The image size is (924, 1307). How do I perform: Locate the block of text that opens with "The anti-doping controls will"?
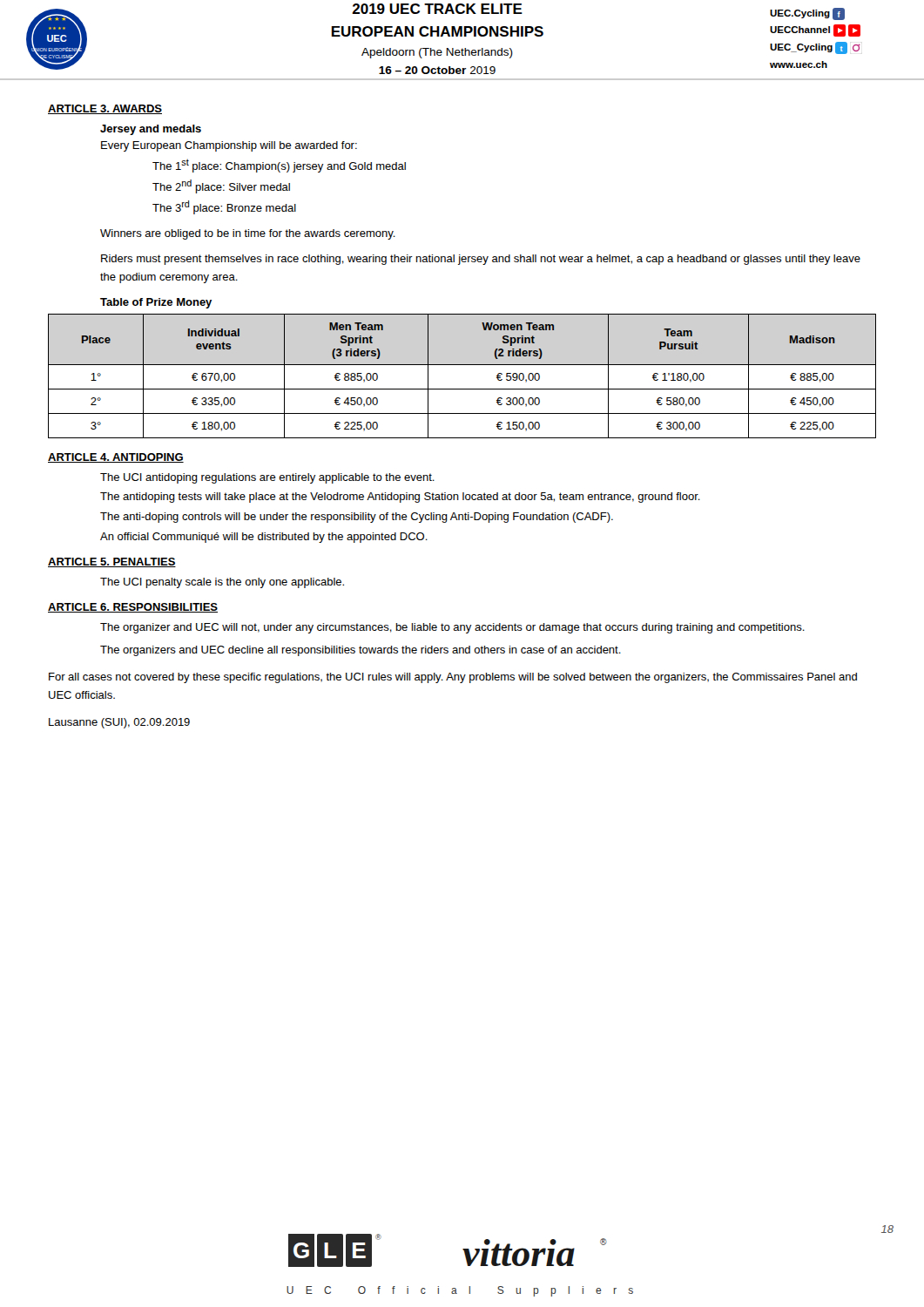[x=357, y=516]
